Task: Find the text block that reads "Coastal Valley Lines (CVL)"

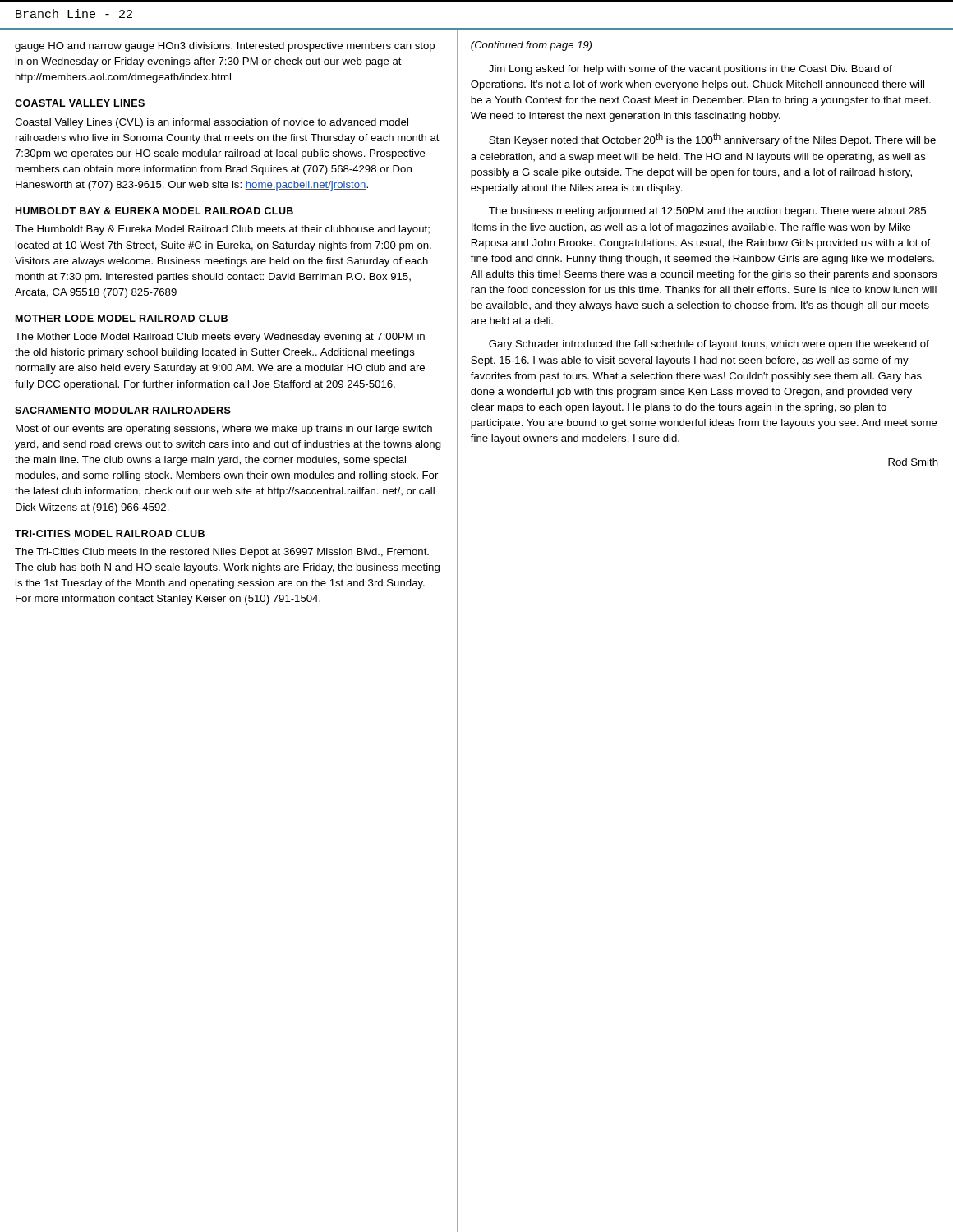Action: pos(228,153)
